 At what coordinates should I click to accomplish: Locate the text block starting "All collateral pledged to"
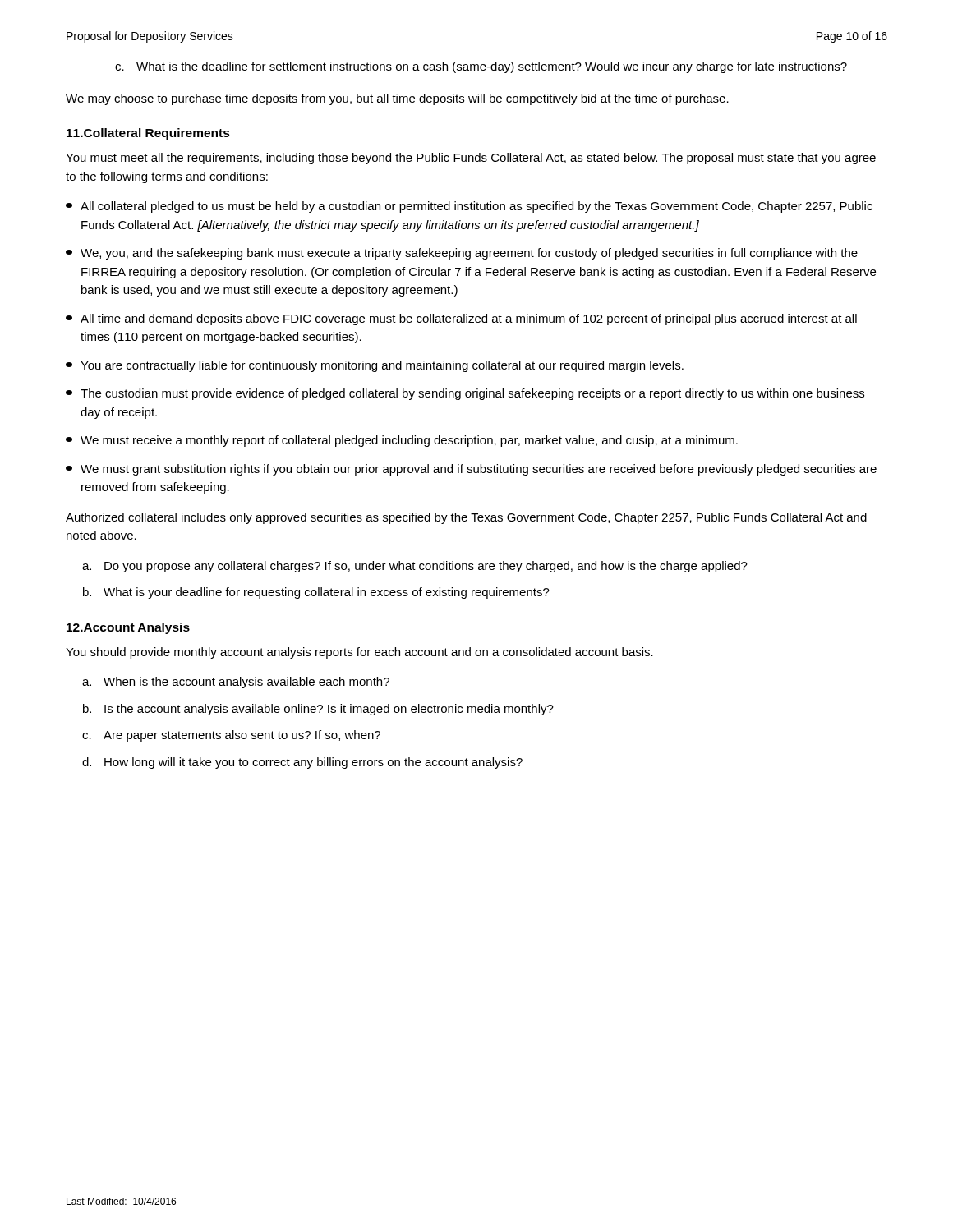[x=476, y=216]
